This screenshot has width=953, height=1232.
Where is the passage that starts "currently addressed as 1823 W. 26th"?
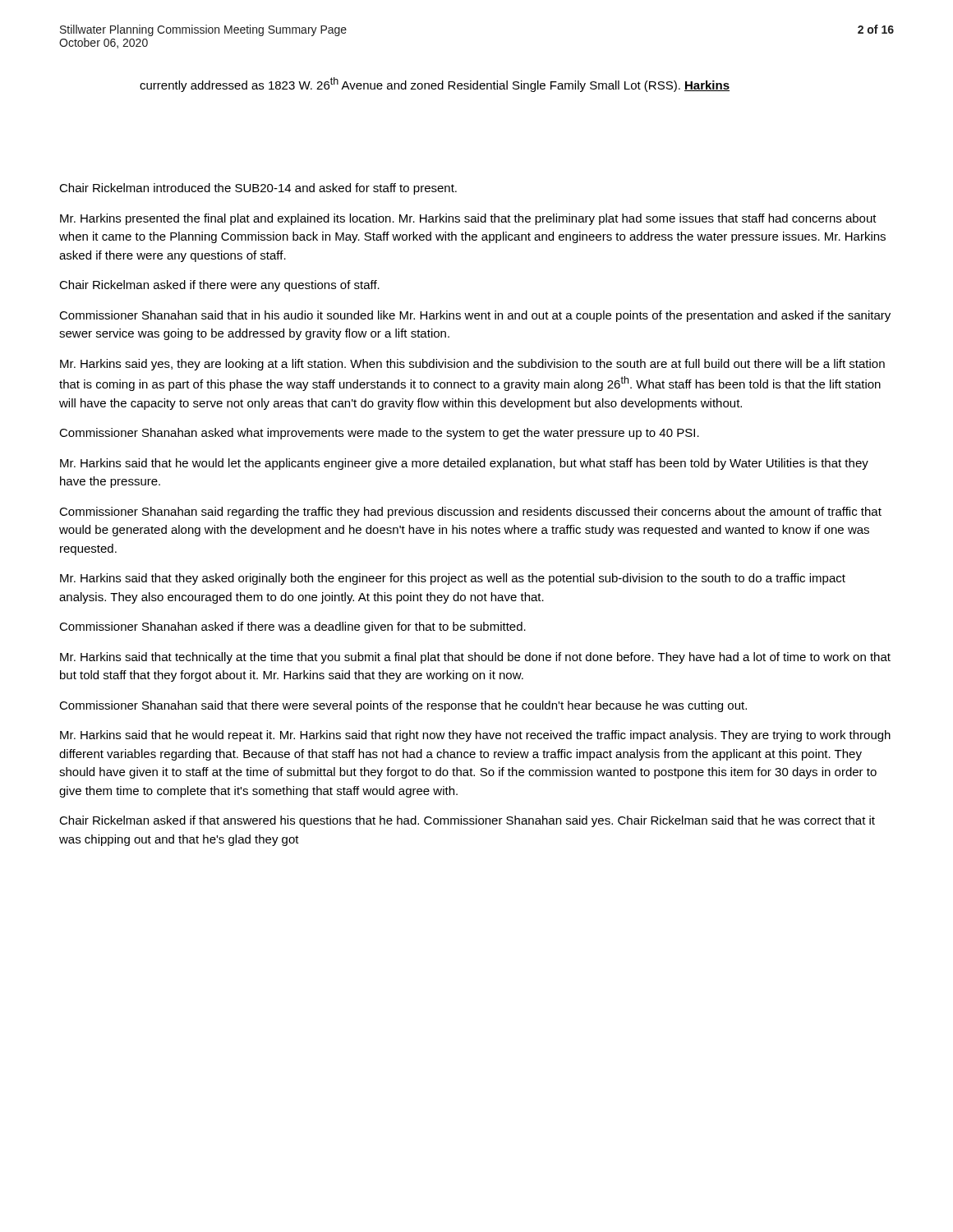click(435, 84)
